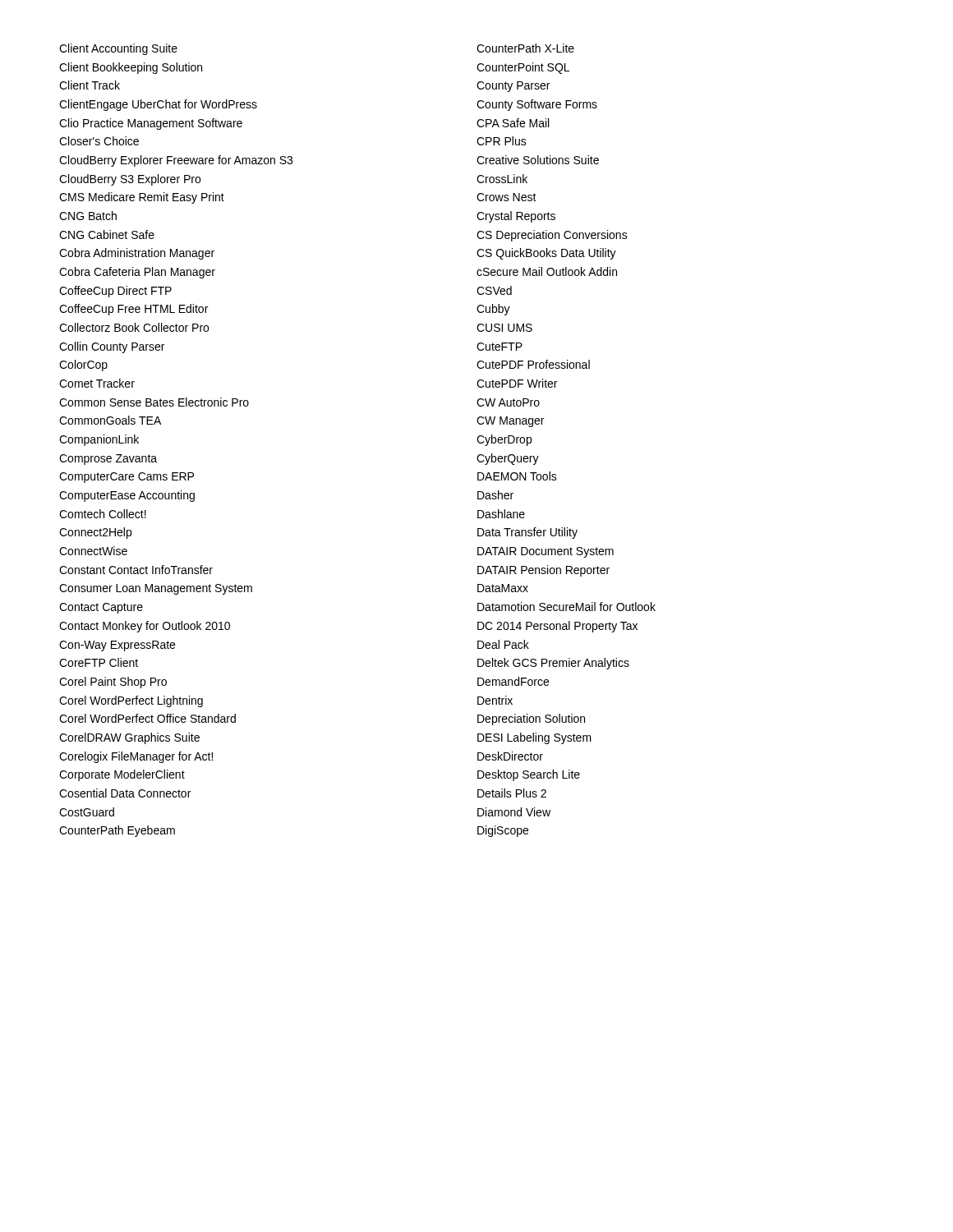
Task: Find "ComputerEase Accounting" on this page
Action: coord(127,495)
